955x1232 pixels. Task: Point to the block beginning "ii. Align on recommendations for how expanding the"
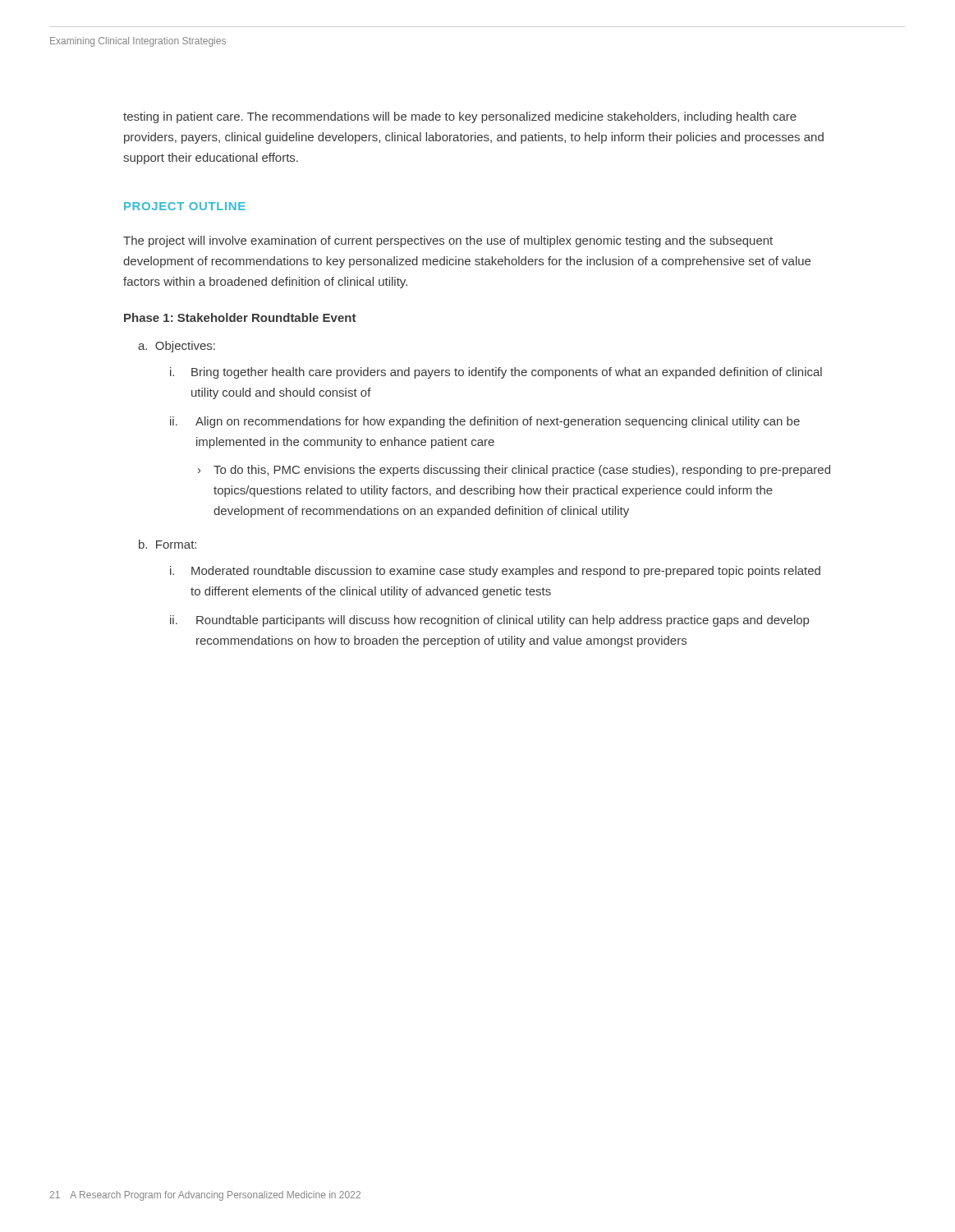pos(500,432)
